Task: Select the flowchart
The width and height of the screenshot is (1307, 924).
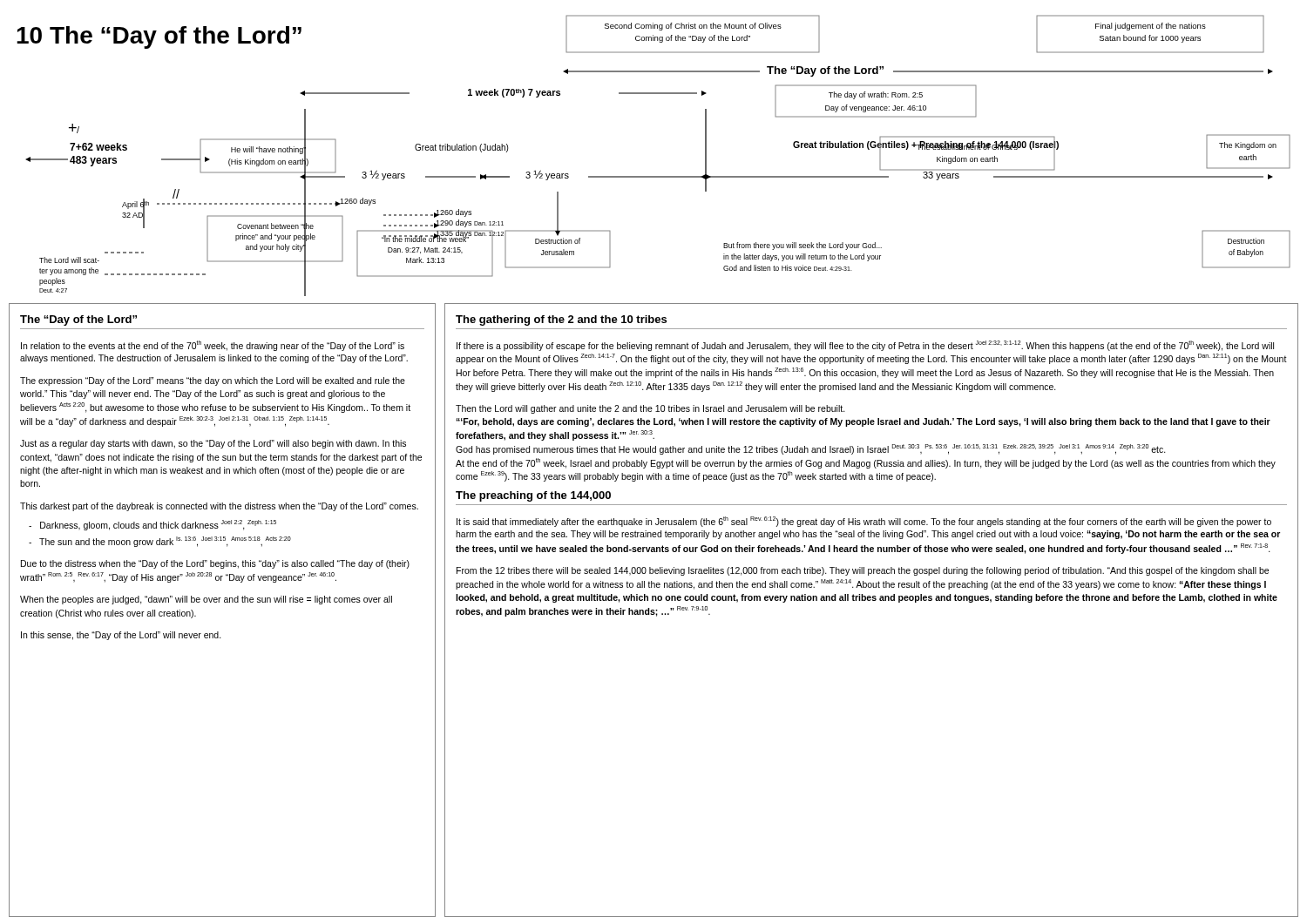Action: pos(654,152)
